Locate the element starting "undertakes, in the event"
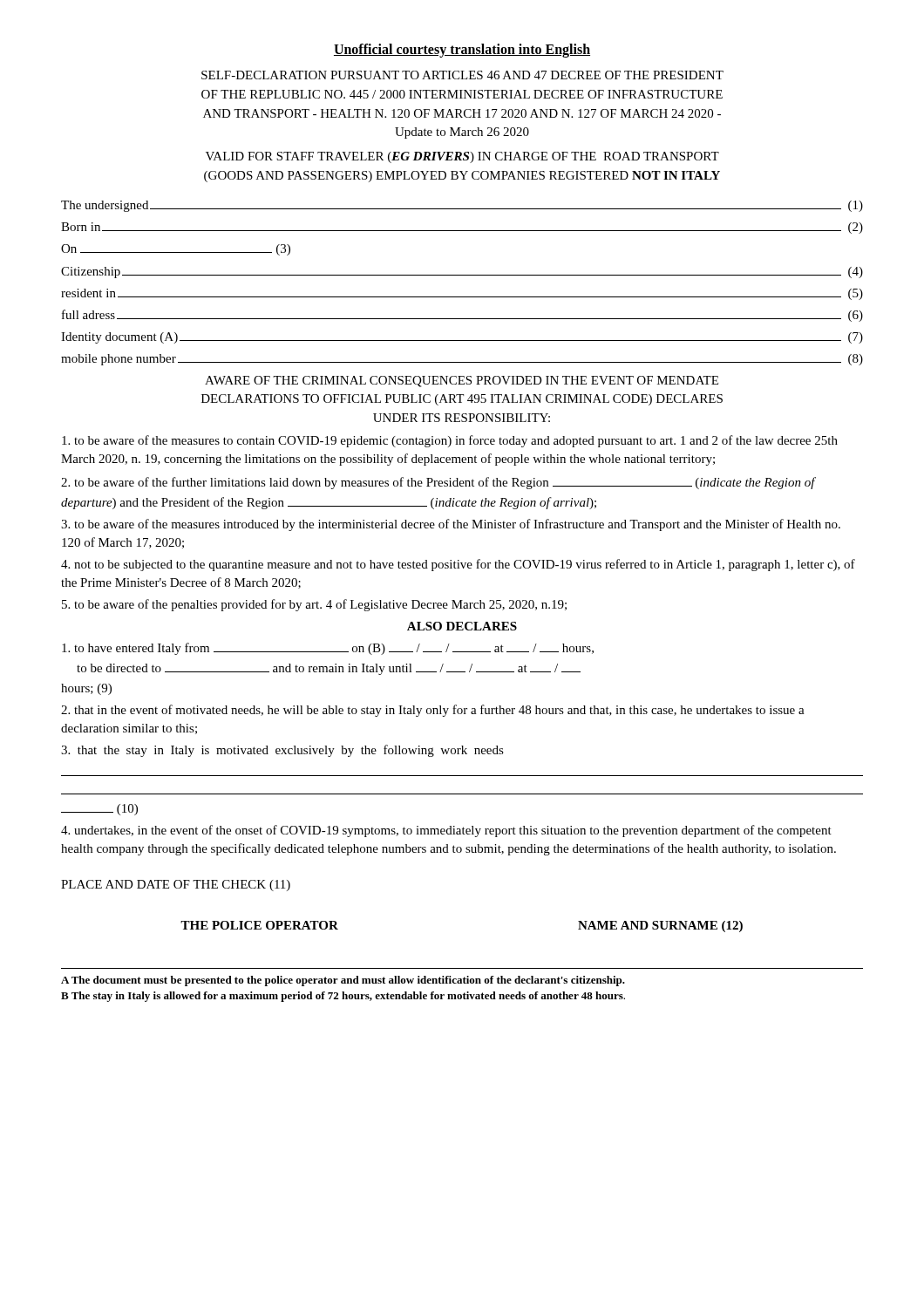Viewport: 924px width, 1308px height. pyautogui.click(x=449, y=840)
